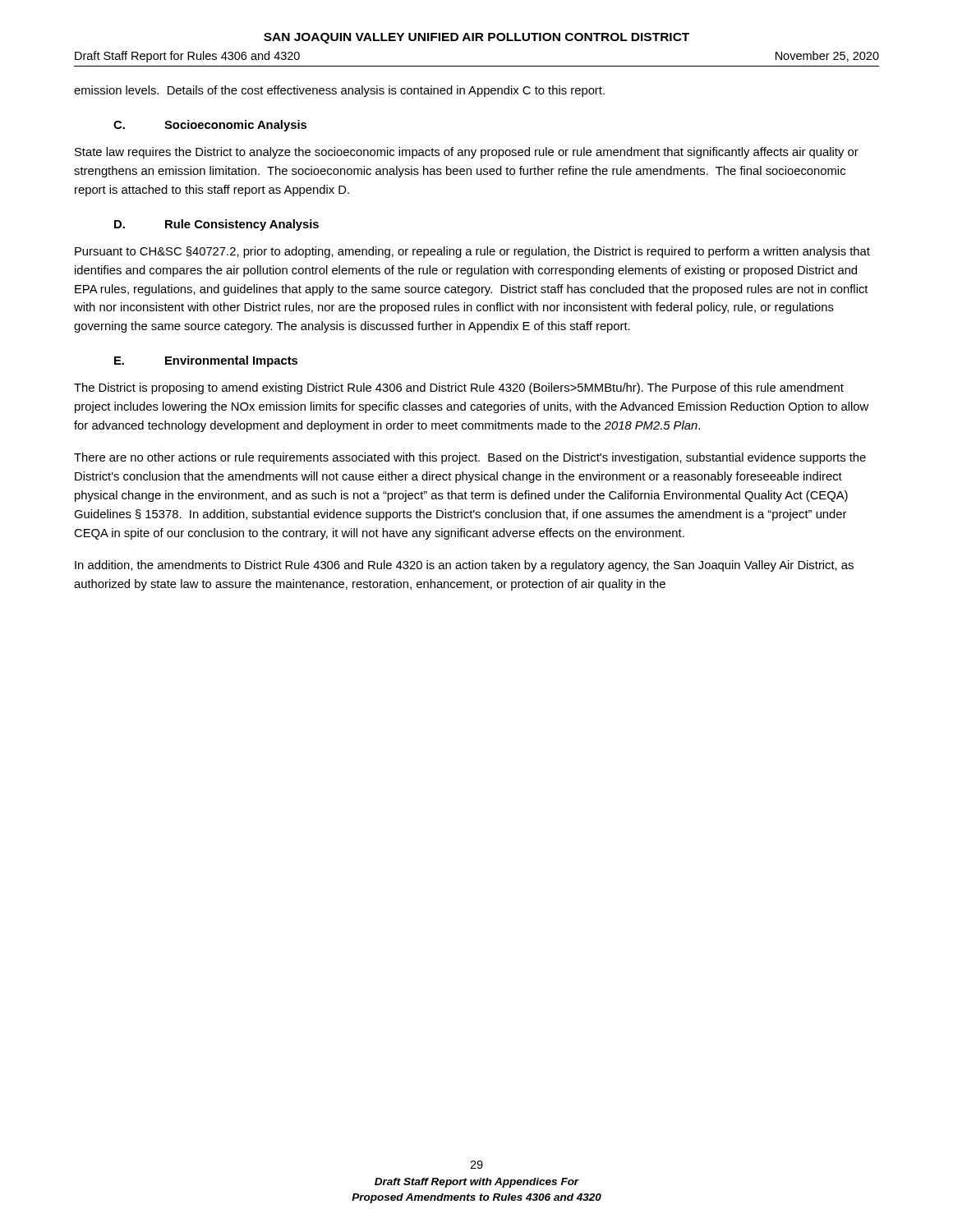
Task: Locate the text "C. Socioeconomic Analysis"
Action: 191,125
